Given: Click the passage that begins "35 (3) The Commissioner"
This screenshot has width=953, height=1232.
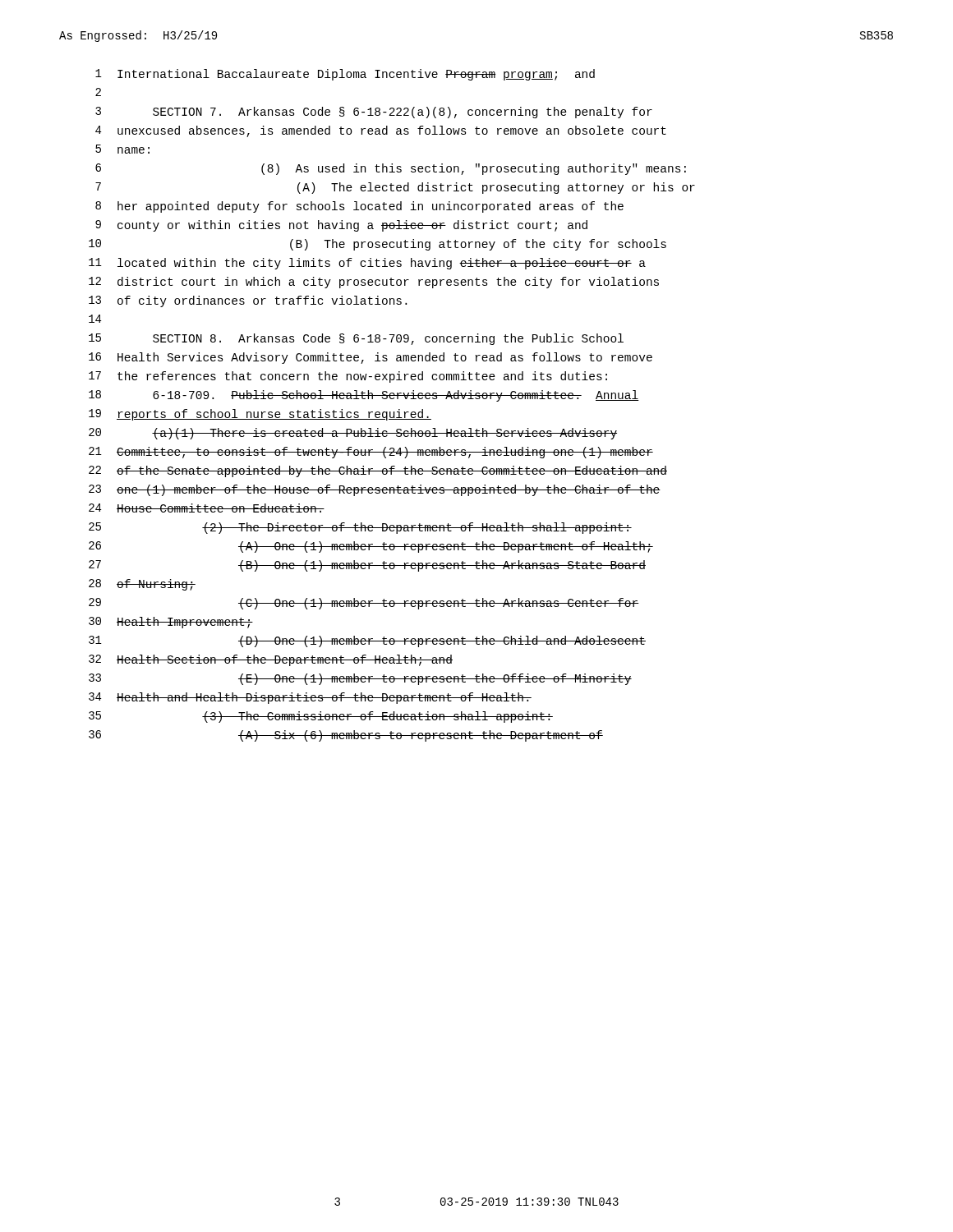Looking at the screenshot, I should pos(476,717).
